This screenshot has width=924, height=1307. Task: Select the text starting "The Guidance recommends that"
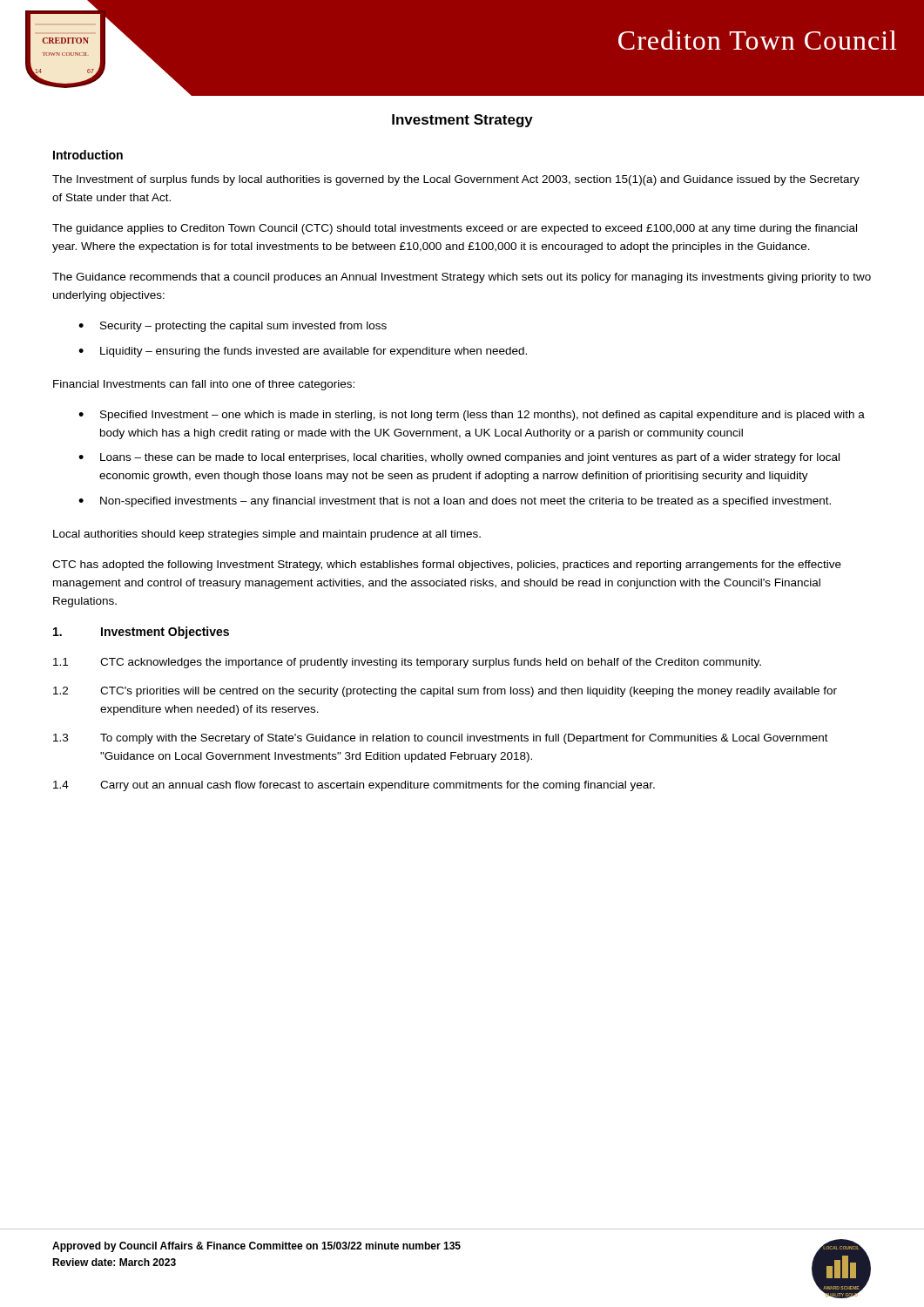462,286
